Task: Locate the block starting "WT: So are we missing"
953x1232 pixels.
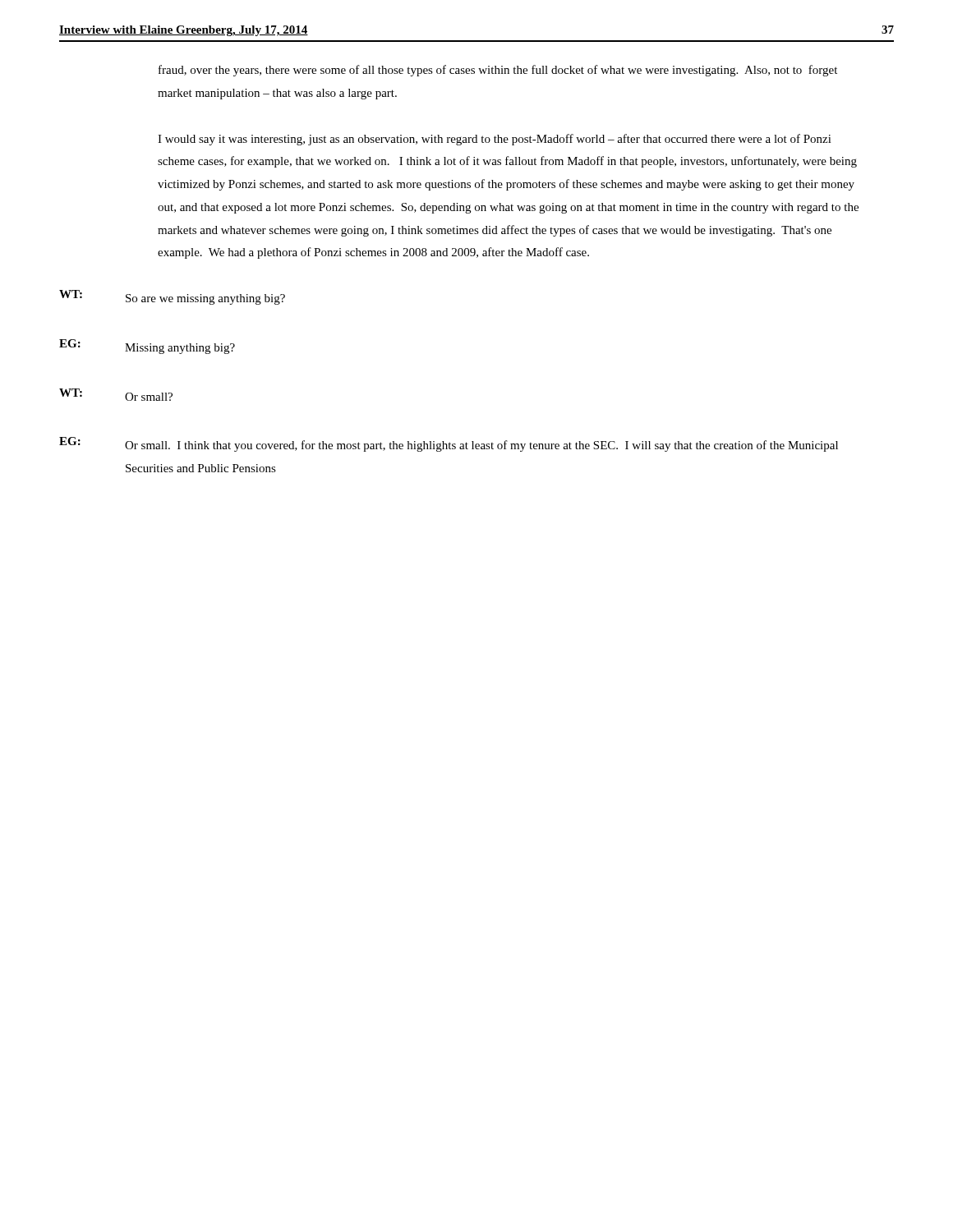Action: (x=172, y=297)
